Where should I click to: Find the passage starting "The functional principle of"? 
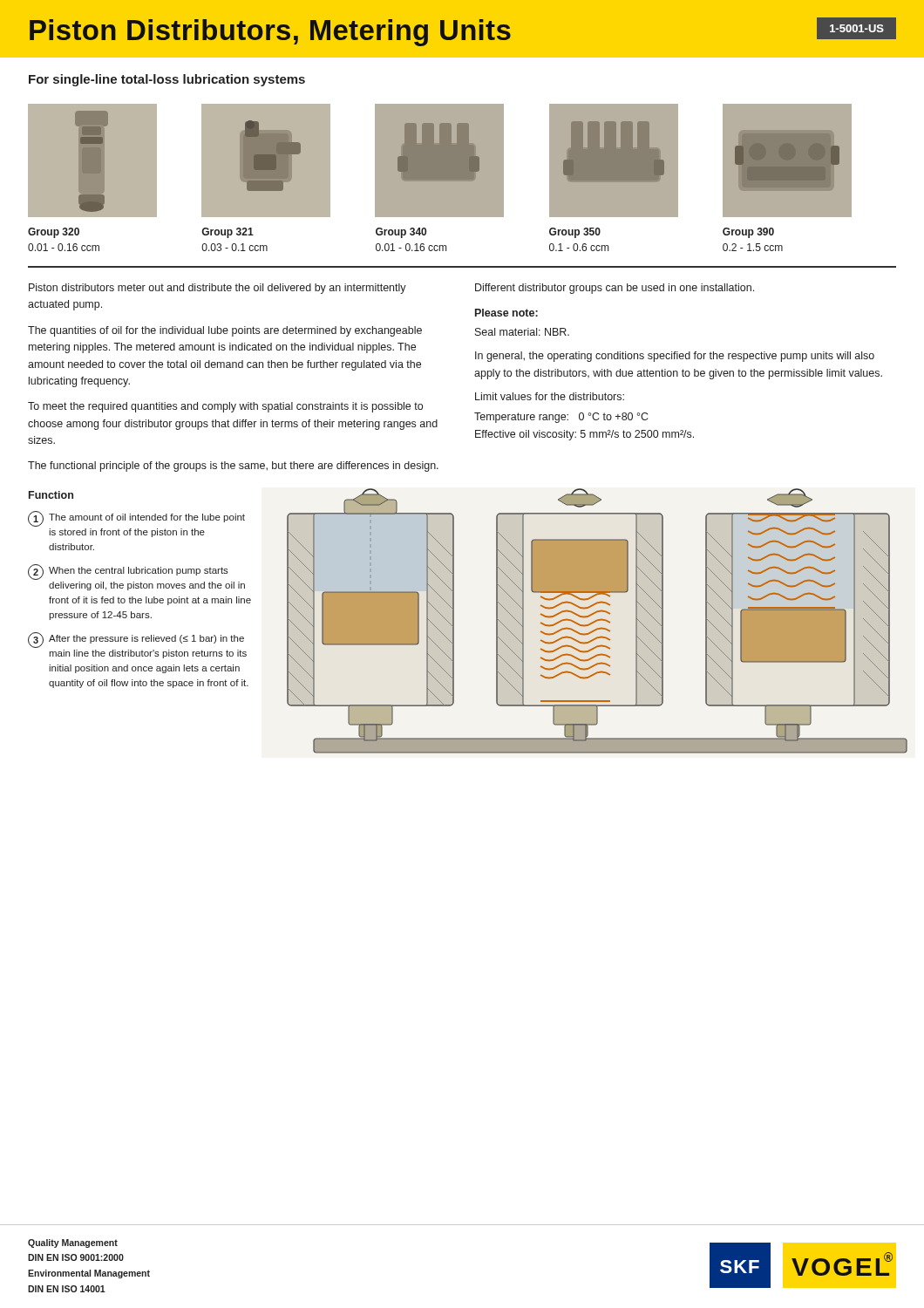coord(233,466)
